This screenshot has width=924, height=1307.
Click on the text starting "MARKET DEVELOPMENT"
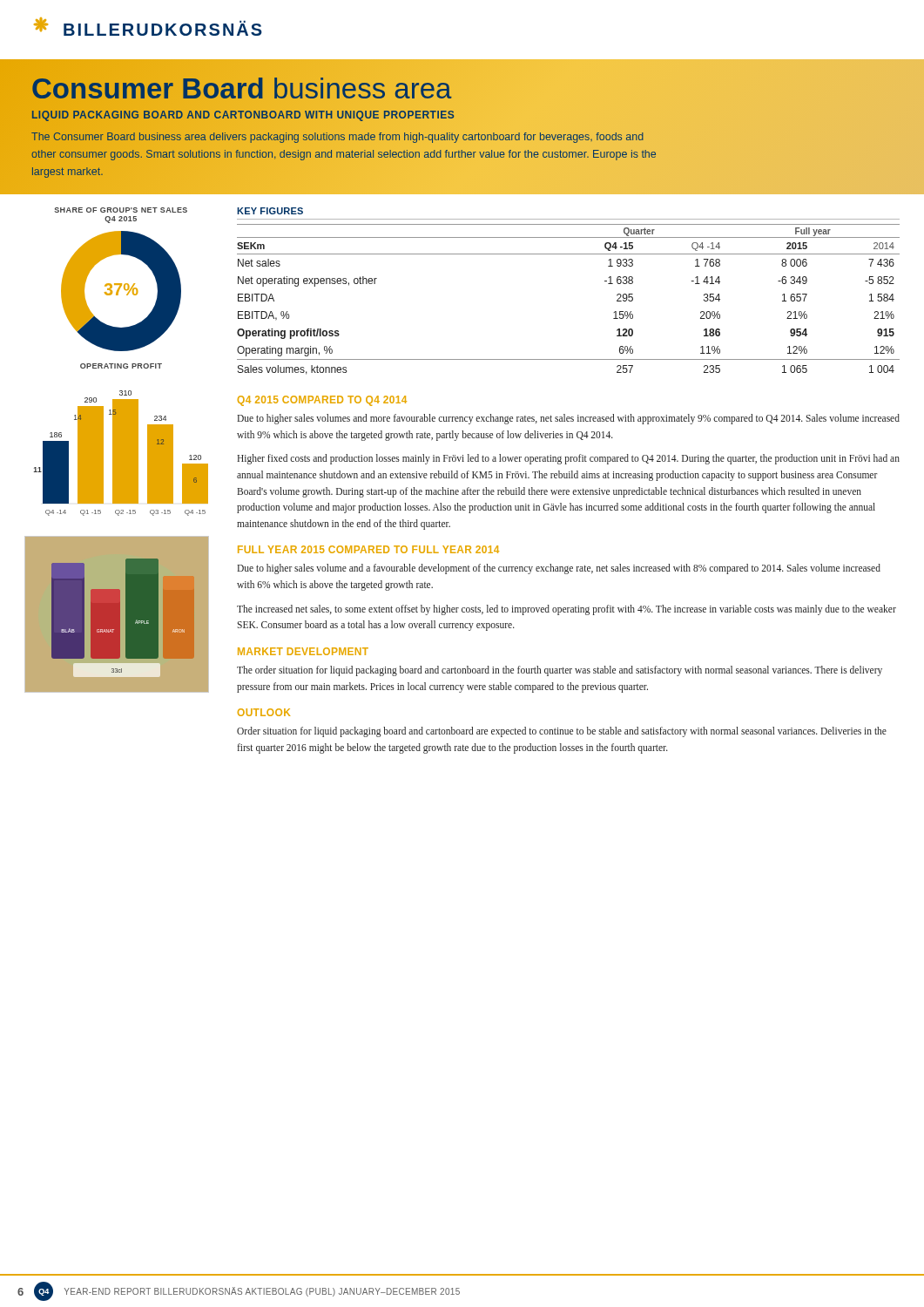(303, 652)
